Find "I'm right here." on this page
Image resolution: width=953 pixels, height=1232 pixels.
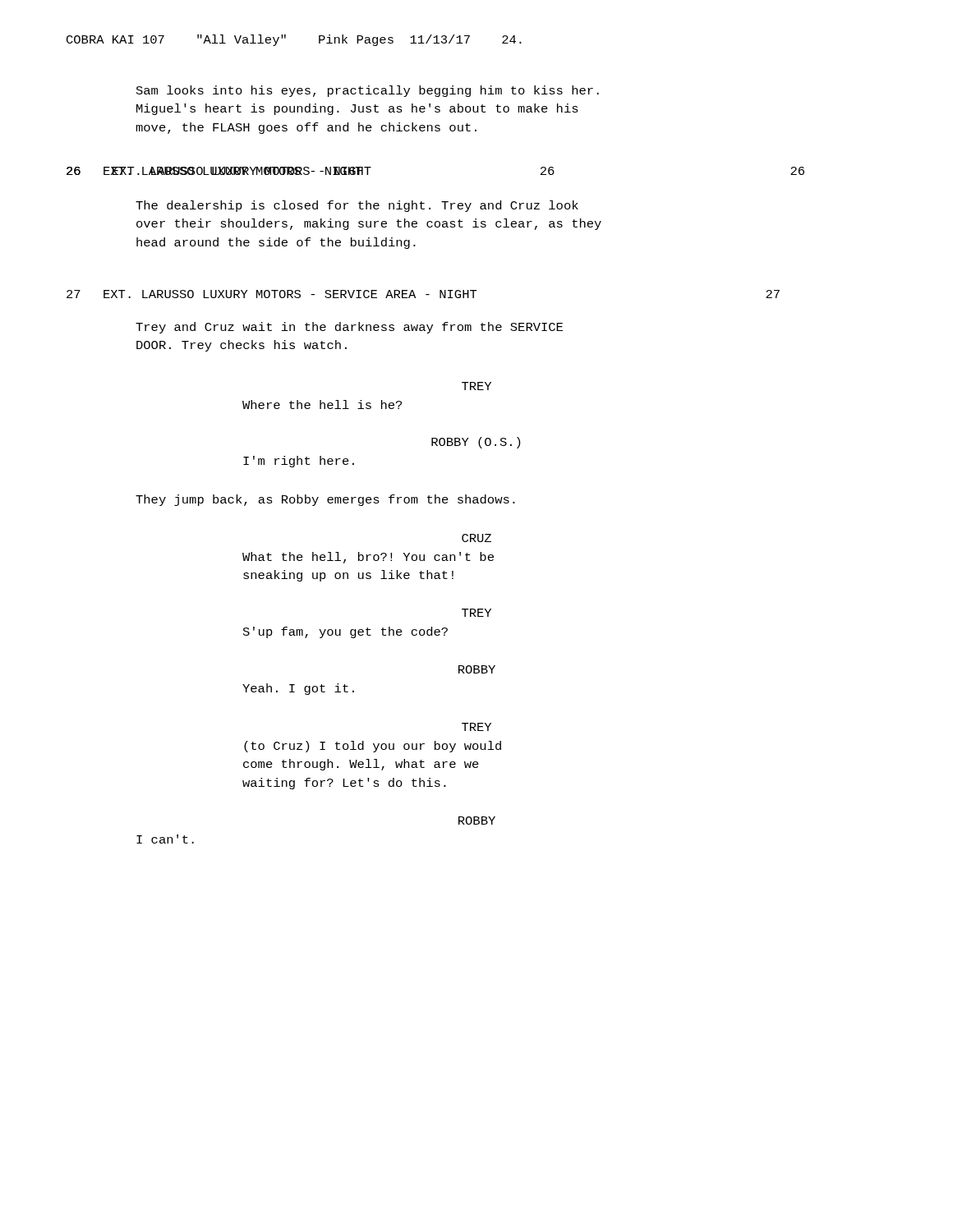click(300, 462)
